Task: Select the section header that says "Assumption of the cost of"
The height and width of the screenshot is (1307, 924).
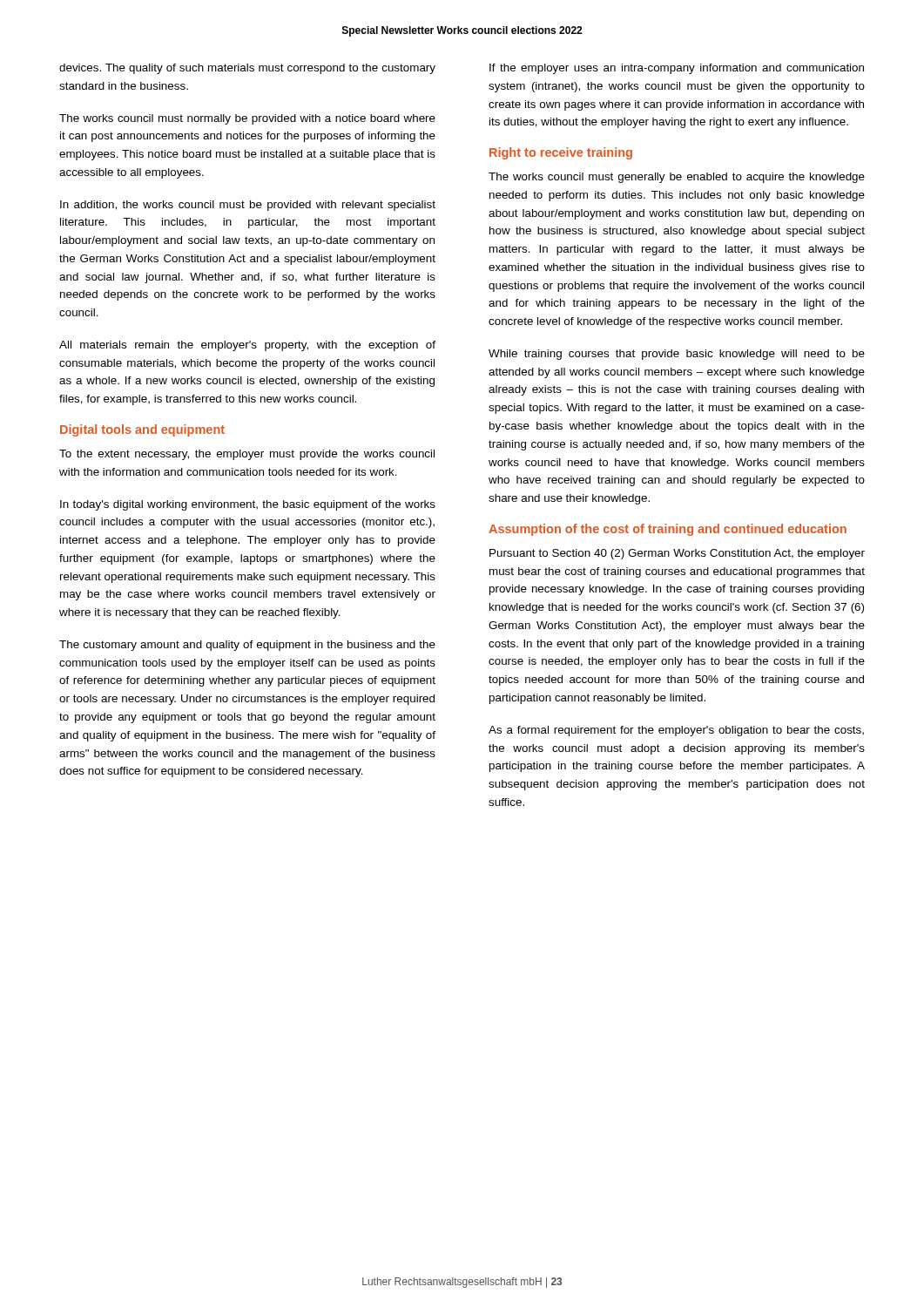Action: (x=668, y=529)
